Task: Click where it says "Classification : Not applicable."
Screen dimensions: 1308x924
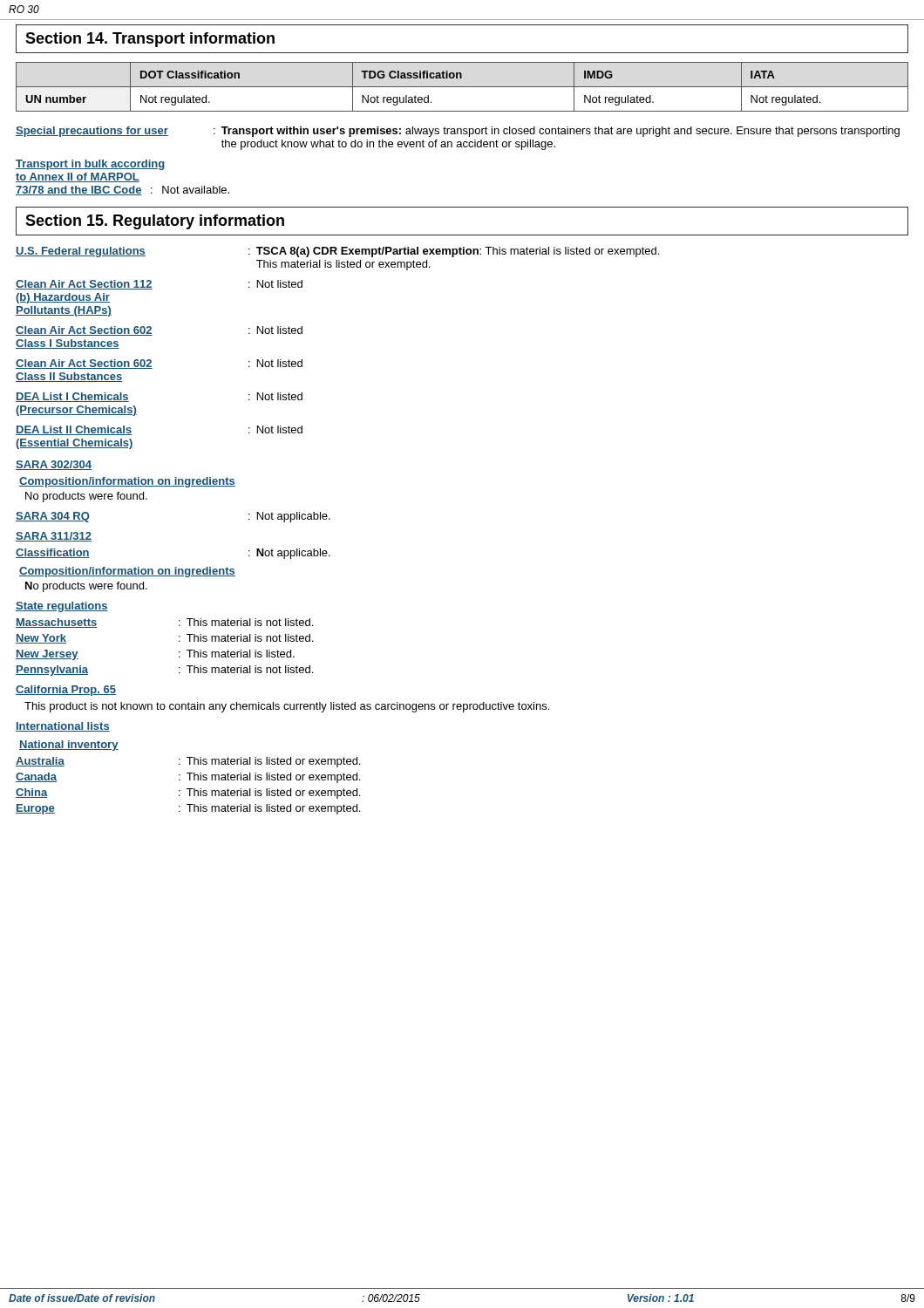Action: (x=54, y=553)
